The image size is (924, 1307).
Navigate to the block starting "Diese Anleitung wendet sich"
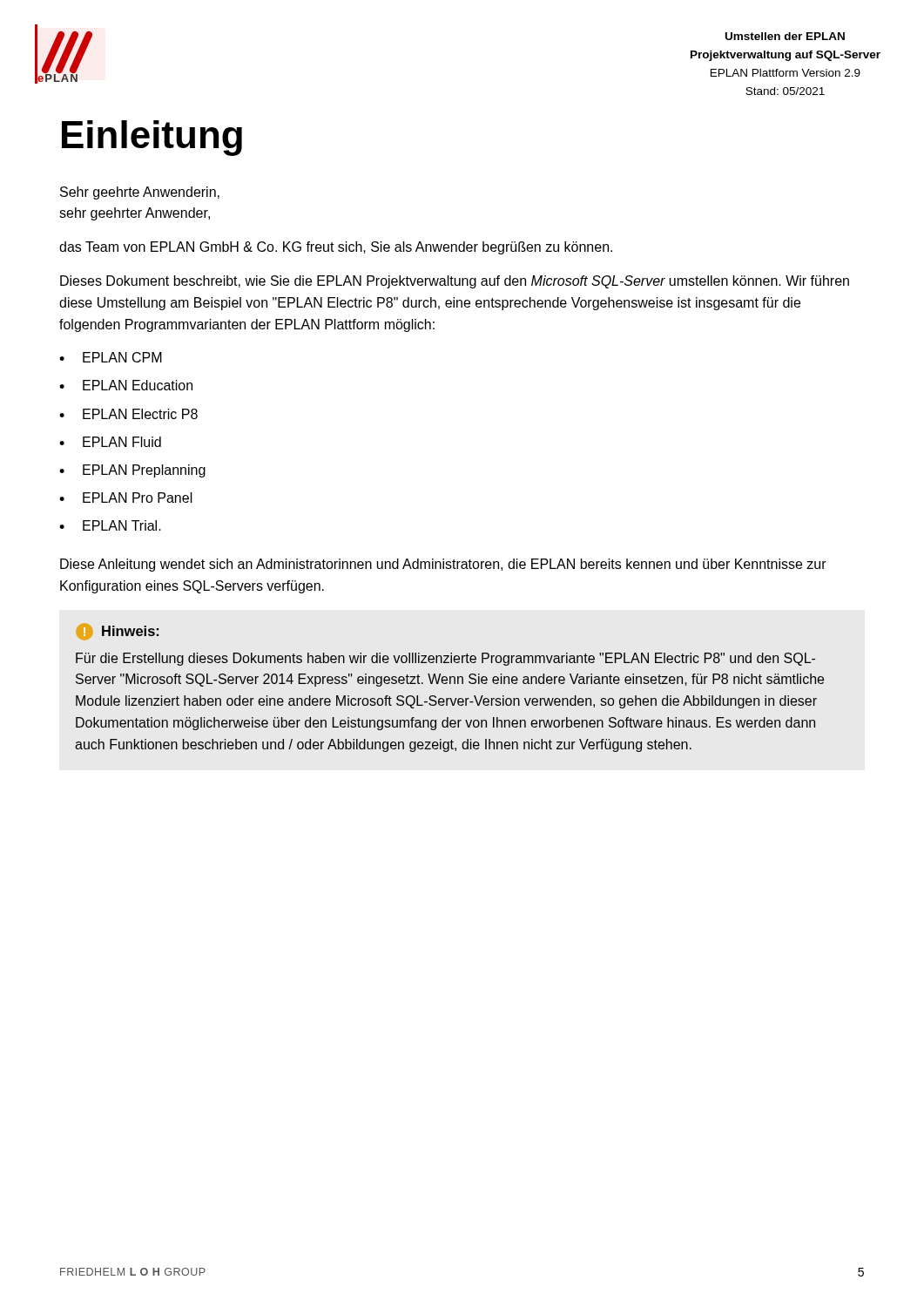[443, 575]
